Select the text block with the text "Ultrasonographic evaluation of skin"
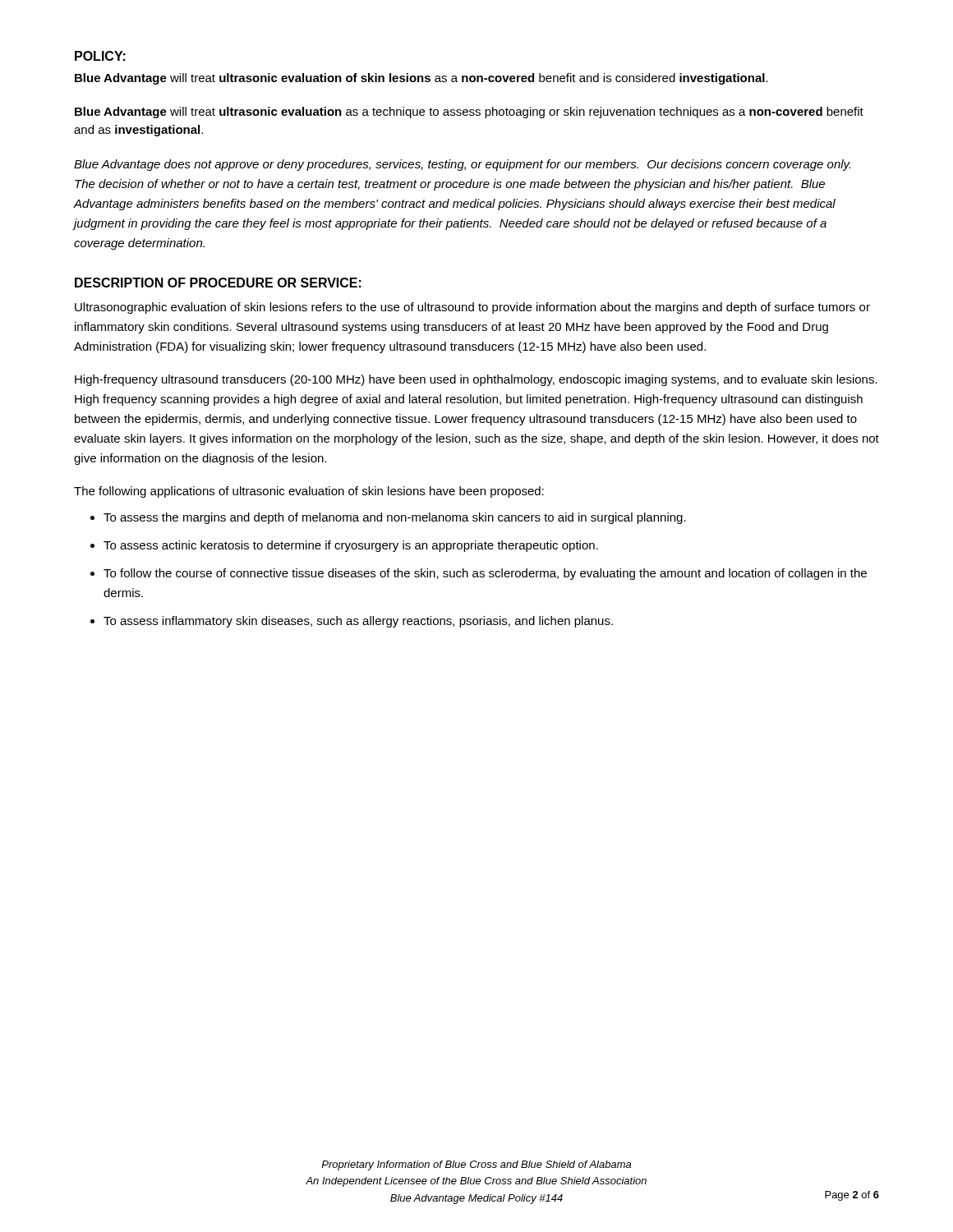Screen dimensions: 1232x953 pyautogui.click(x=472, y=326)
